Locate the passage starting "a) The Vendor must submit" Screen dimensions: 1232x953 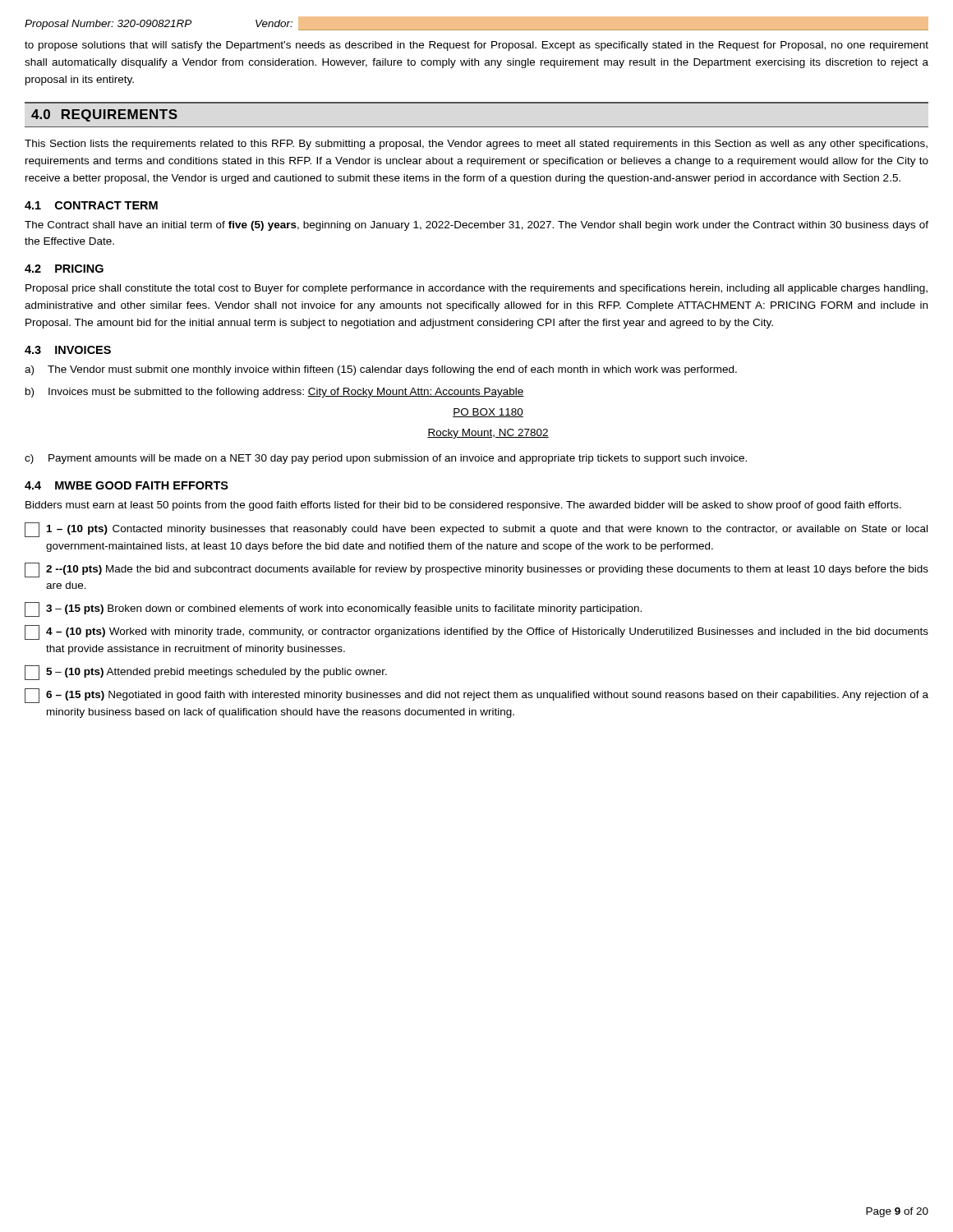[476, 370]
